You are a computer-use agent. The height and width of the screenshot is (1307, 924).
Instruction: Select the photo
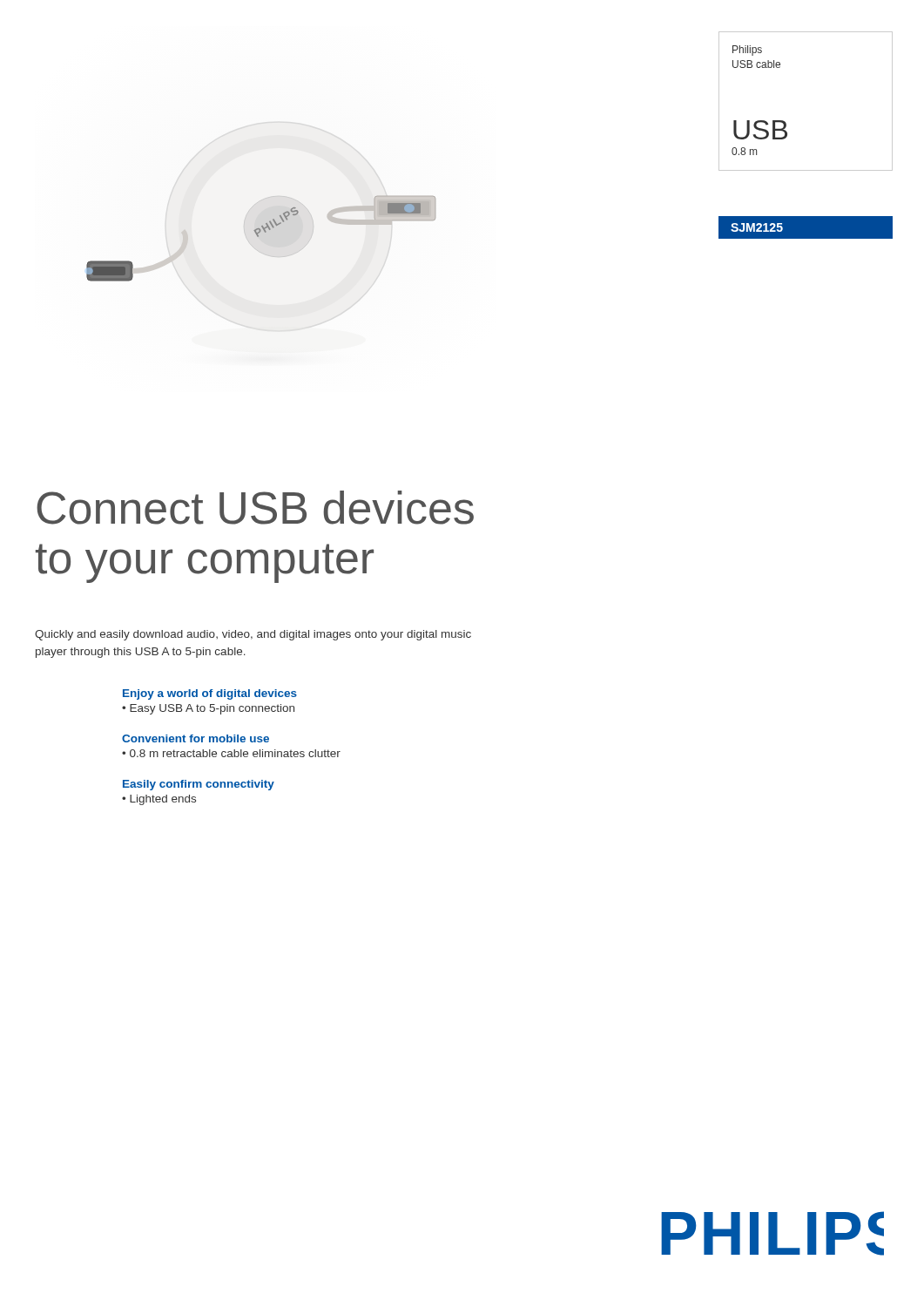click(266, 209)
